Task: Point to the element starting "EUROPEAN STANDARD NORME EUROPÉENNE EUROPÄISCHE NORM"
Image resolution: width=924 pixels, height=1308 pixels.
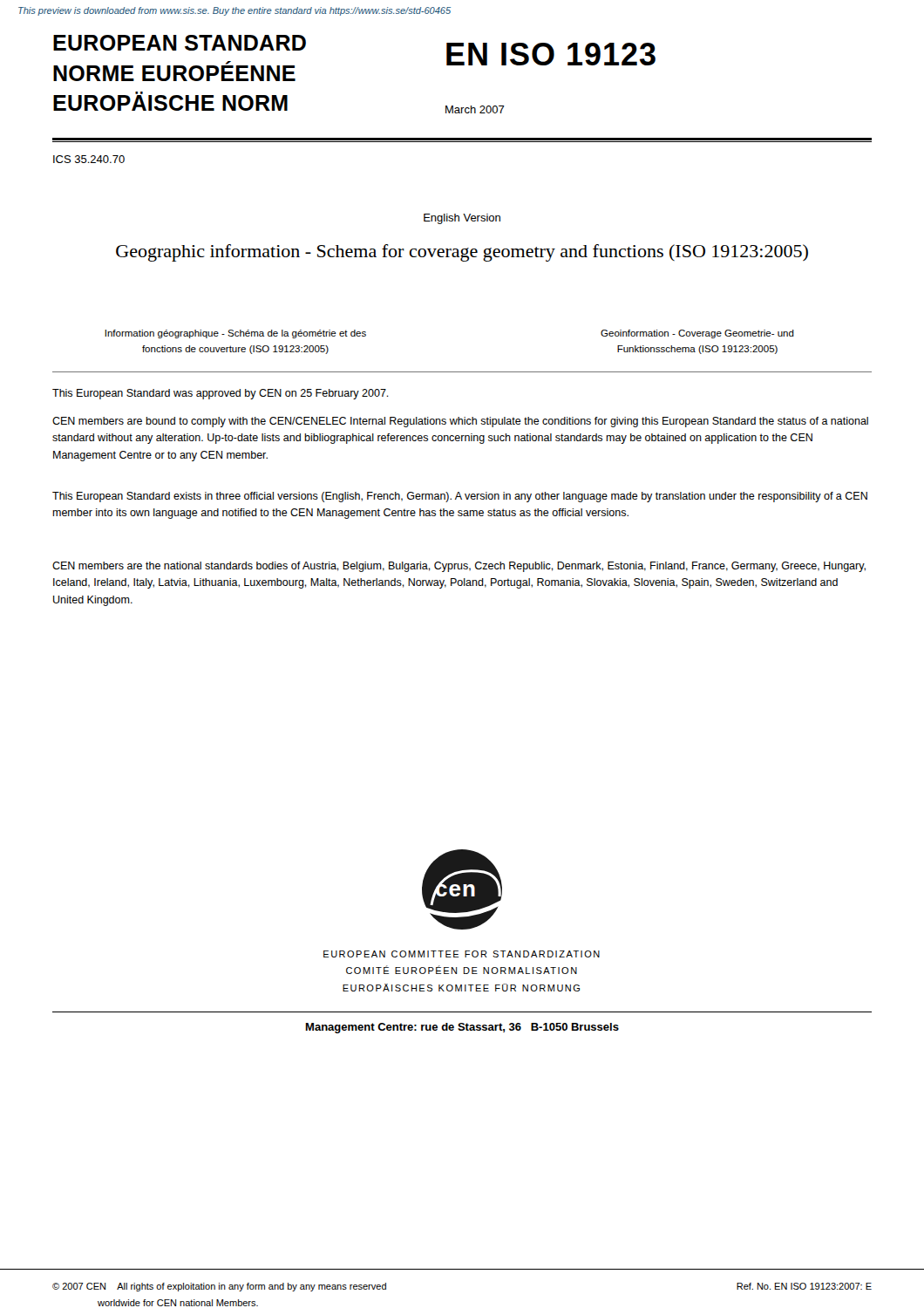Action: [x=201, y=73]
